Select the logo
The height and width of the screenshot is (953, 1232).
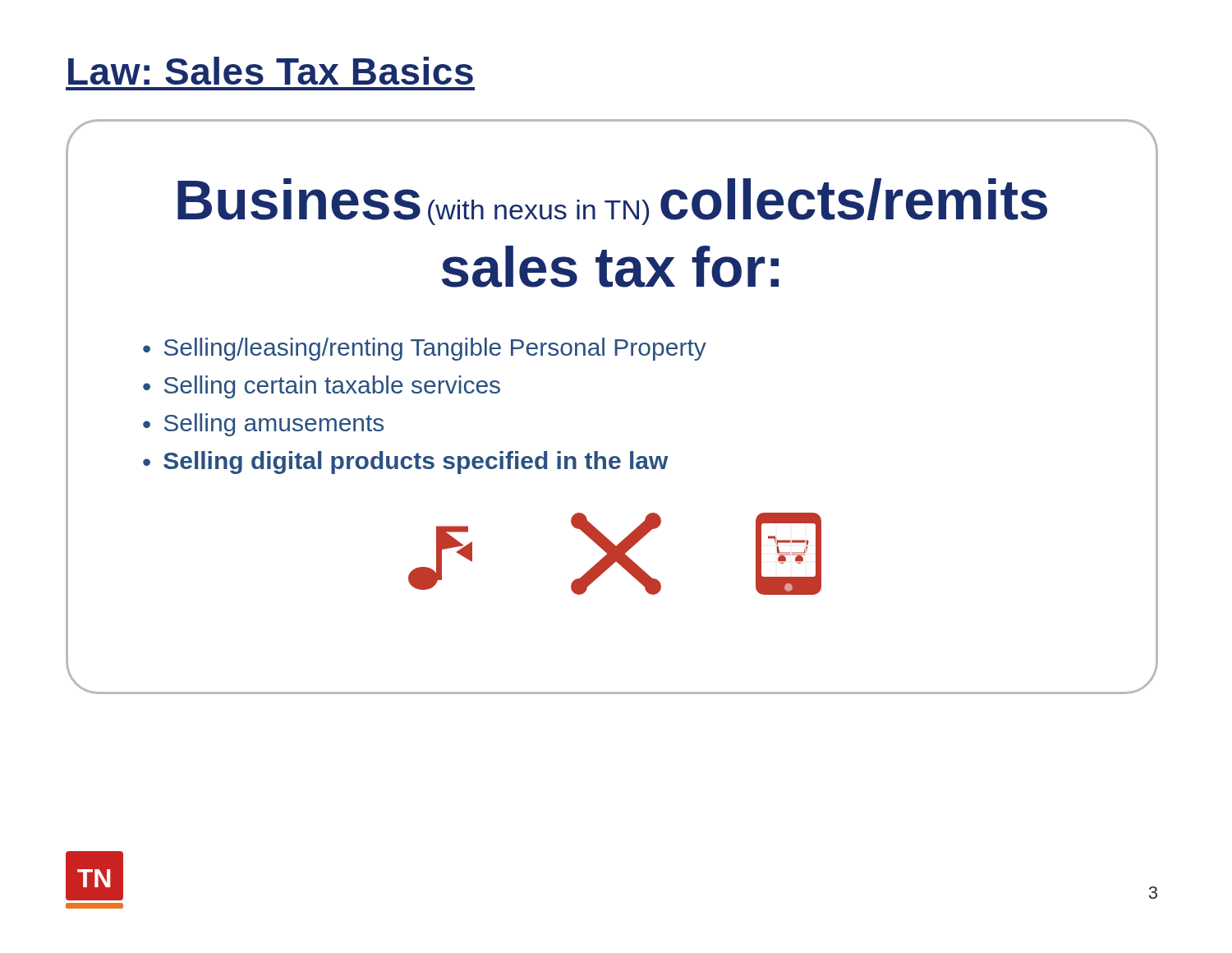(101, 884)
